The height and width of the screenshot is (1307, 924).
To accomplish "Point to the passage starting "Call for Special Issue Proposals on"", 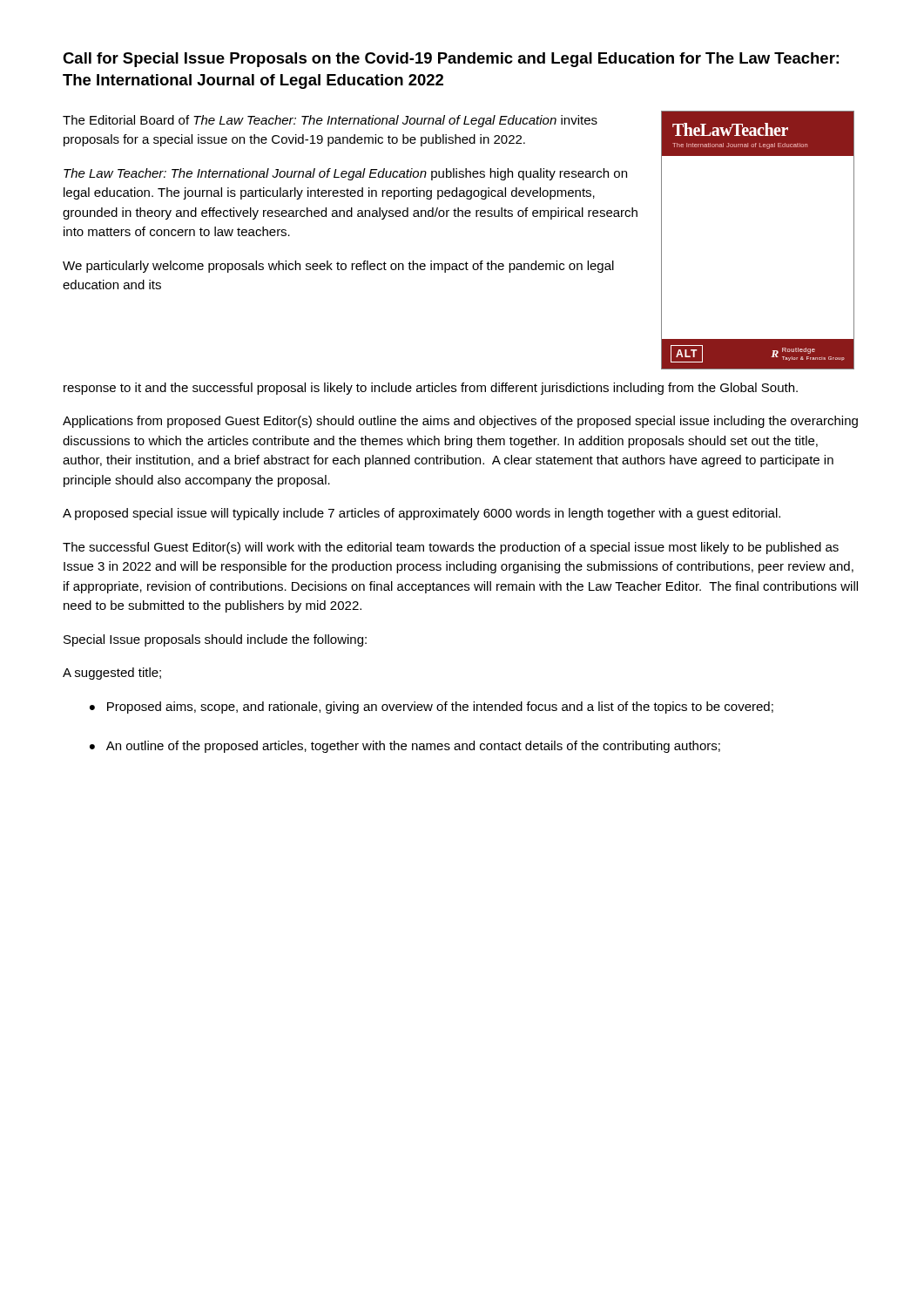I will [452, 69].
